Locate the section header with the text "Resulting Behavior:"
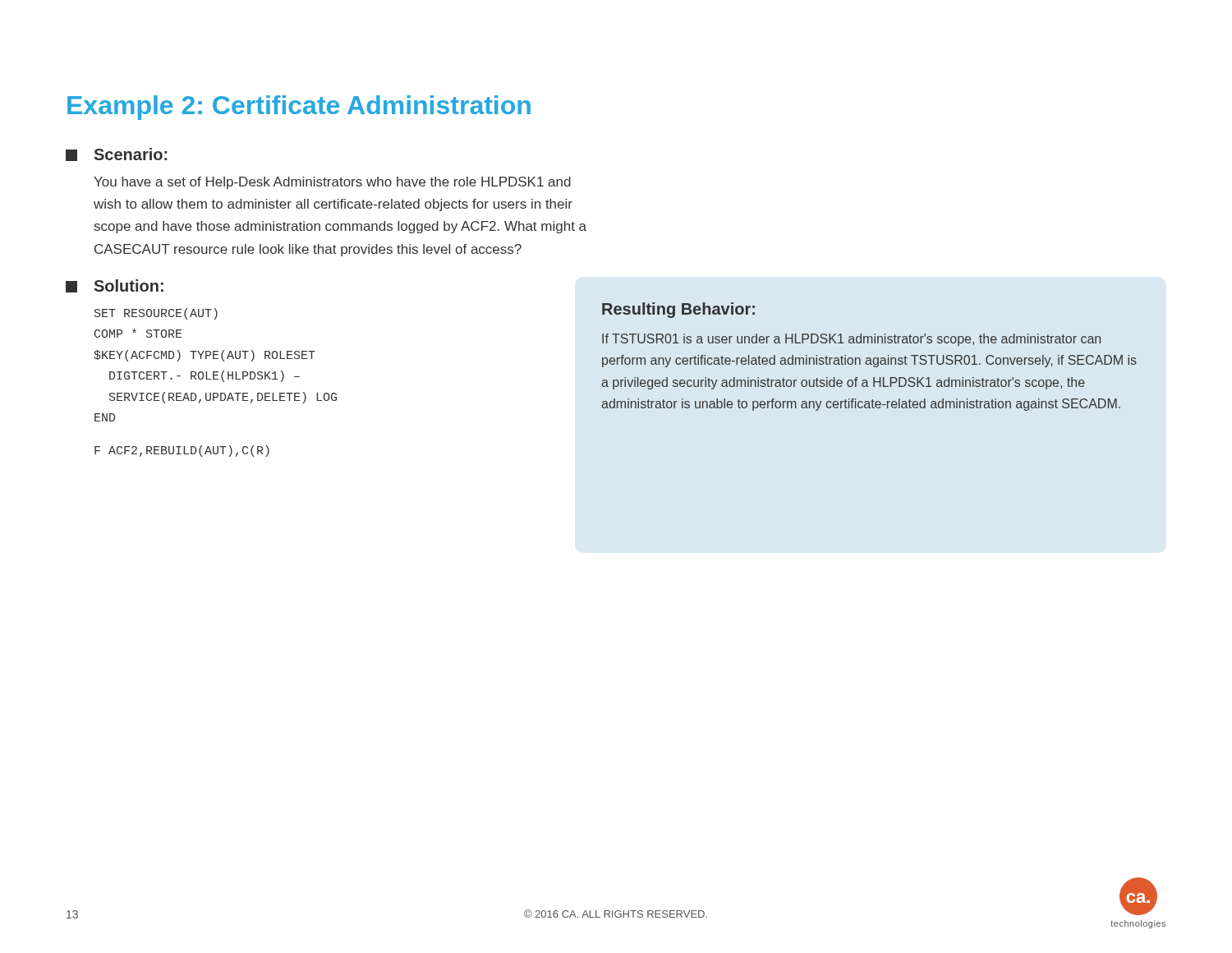1232x953 pixels. (x=678, y=310)
